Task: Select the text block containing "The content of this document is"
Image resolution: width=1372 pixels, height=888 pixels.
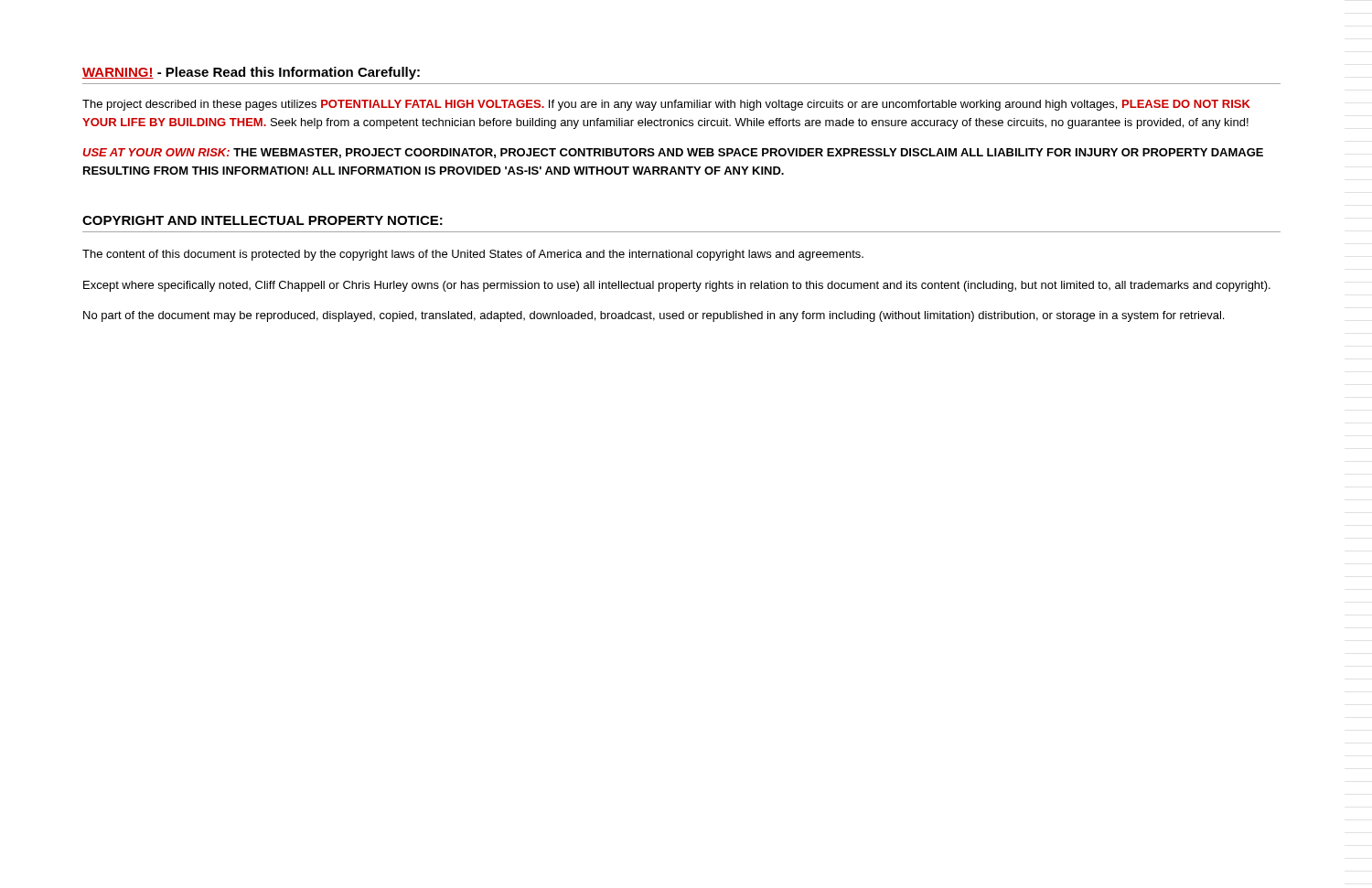Action: (x=473, y=254)
